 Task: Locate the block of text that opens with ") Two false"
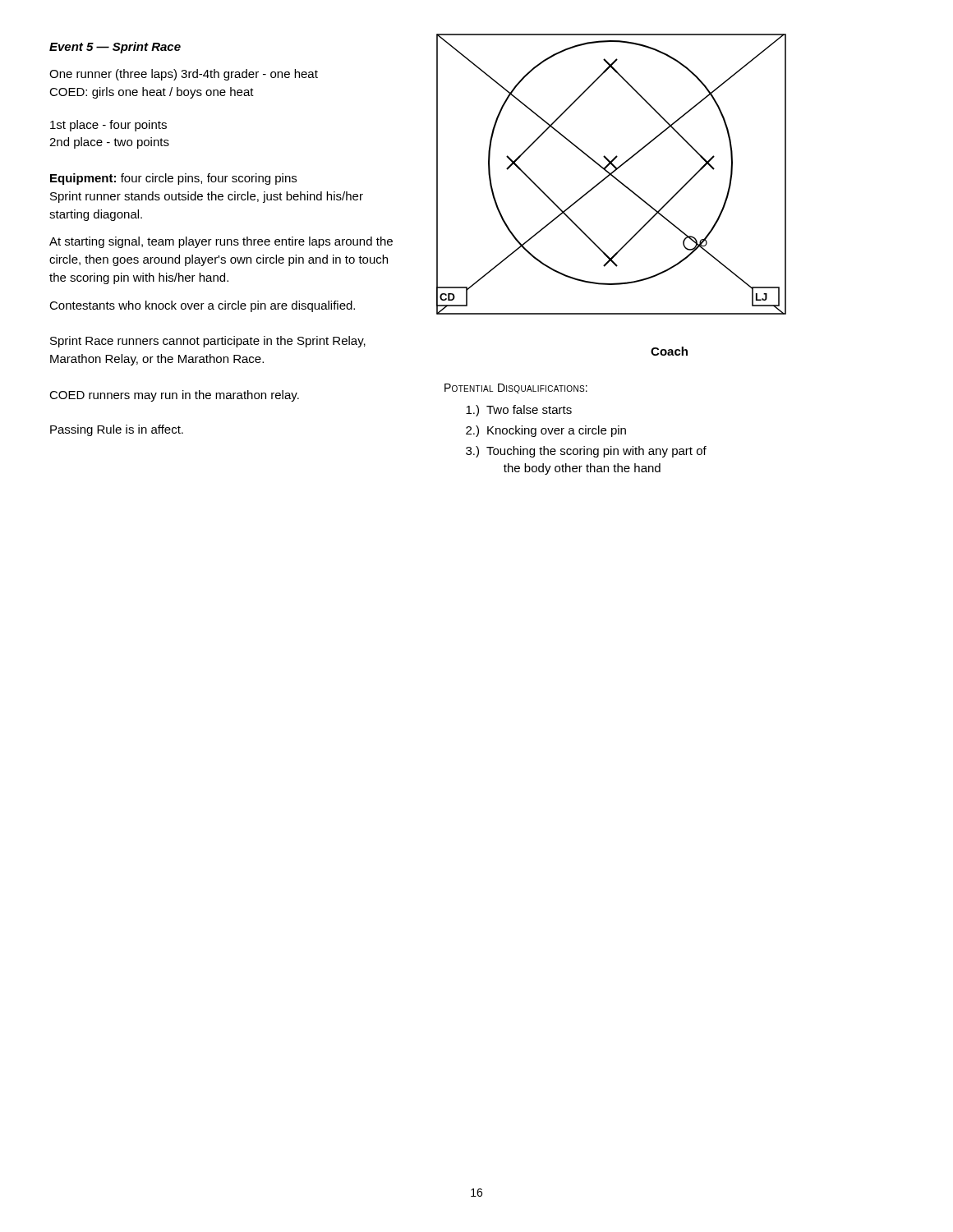[512, 409]
